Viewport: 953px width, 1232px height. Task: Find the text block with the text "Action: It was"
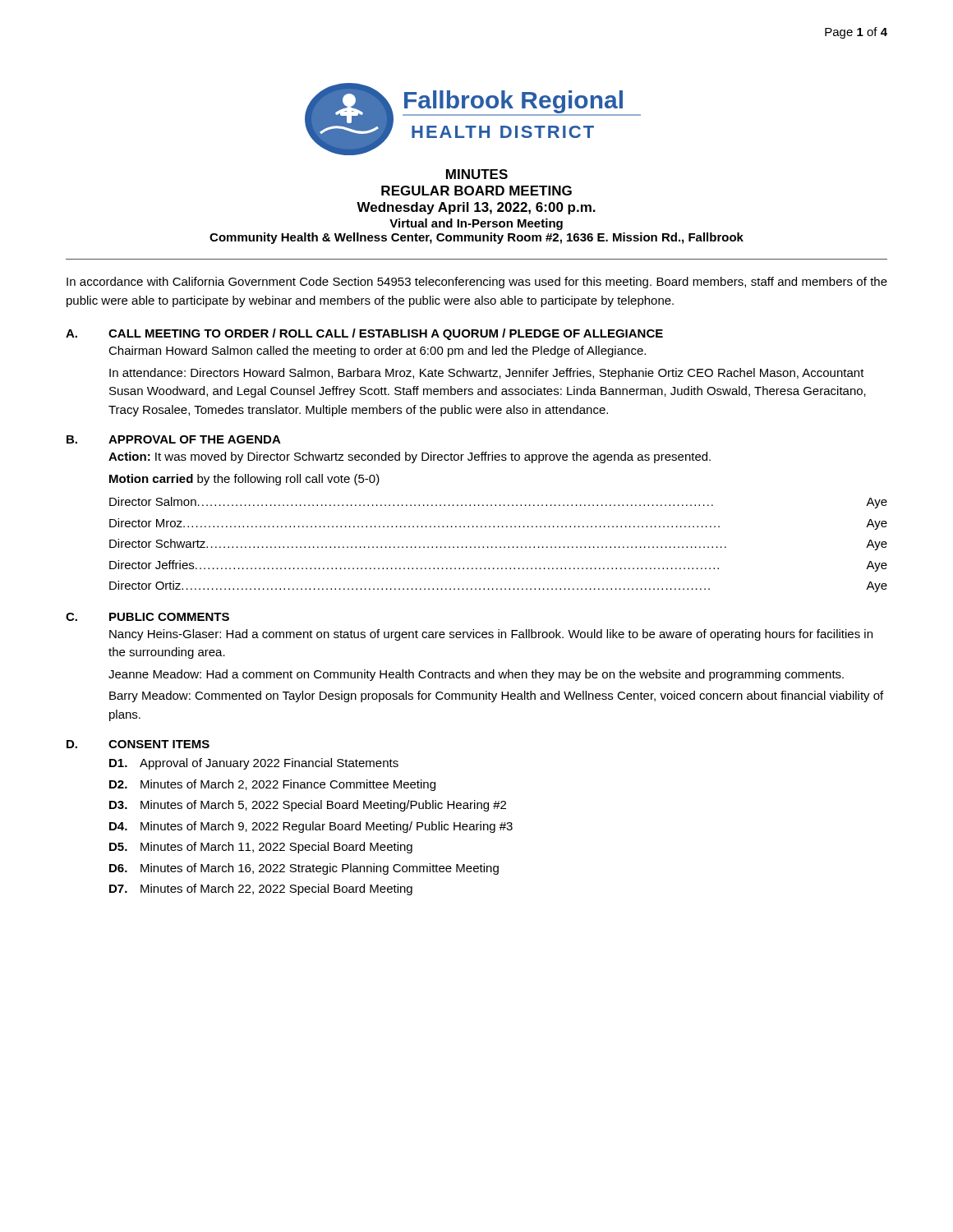click(498, 522)
